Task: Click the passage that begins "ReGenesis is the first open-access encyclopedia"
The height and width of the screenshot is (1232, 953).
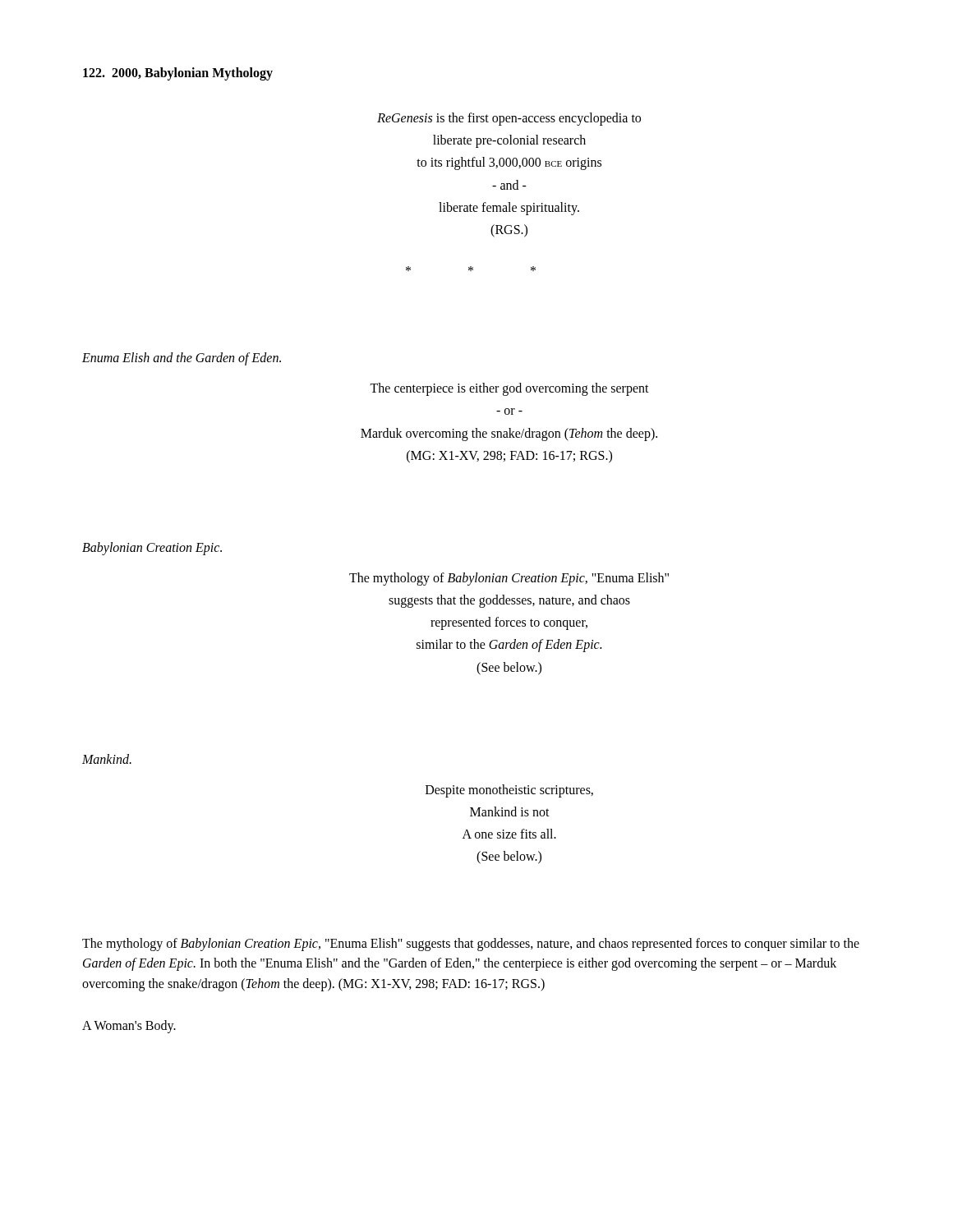Action: (x=509, y=174)
